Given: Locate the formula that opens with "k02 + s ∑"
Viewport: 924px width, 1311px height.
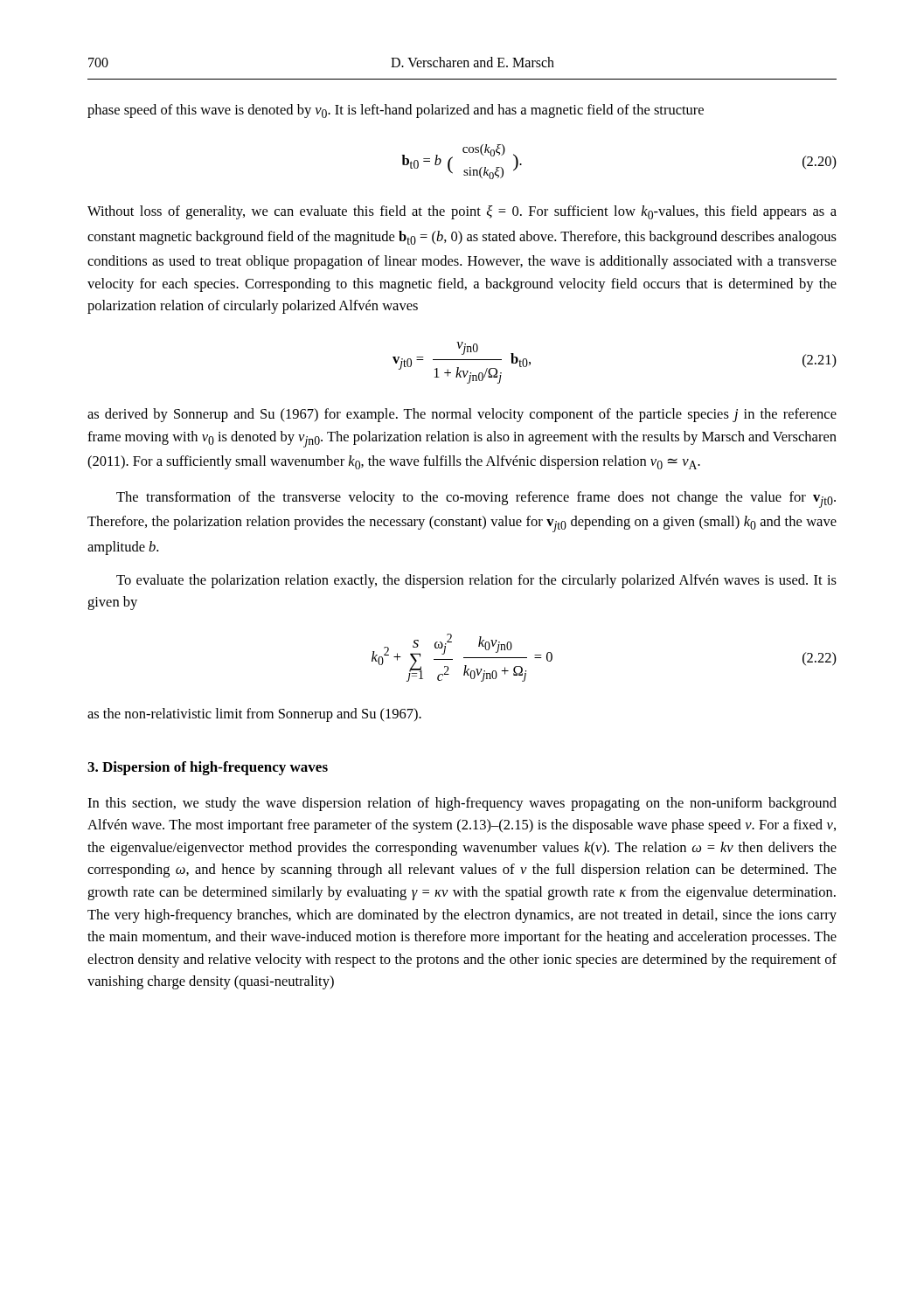Looking at the screenshot, I should tap(443, 659).
